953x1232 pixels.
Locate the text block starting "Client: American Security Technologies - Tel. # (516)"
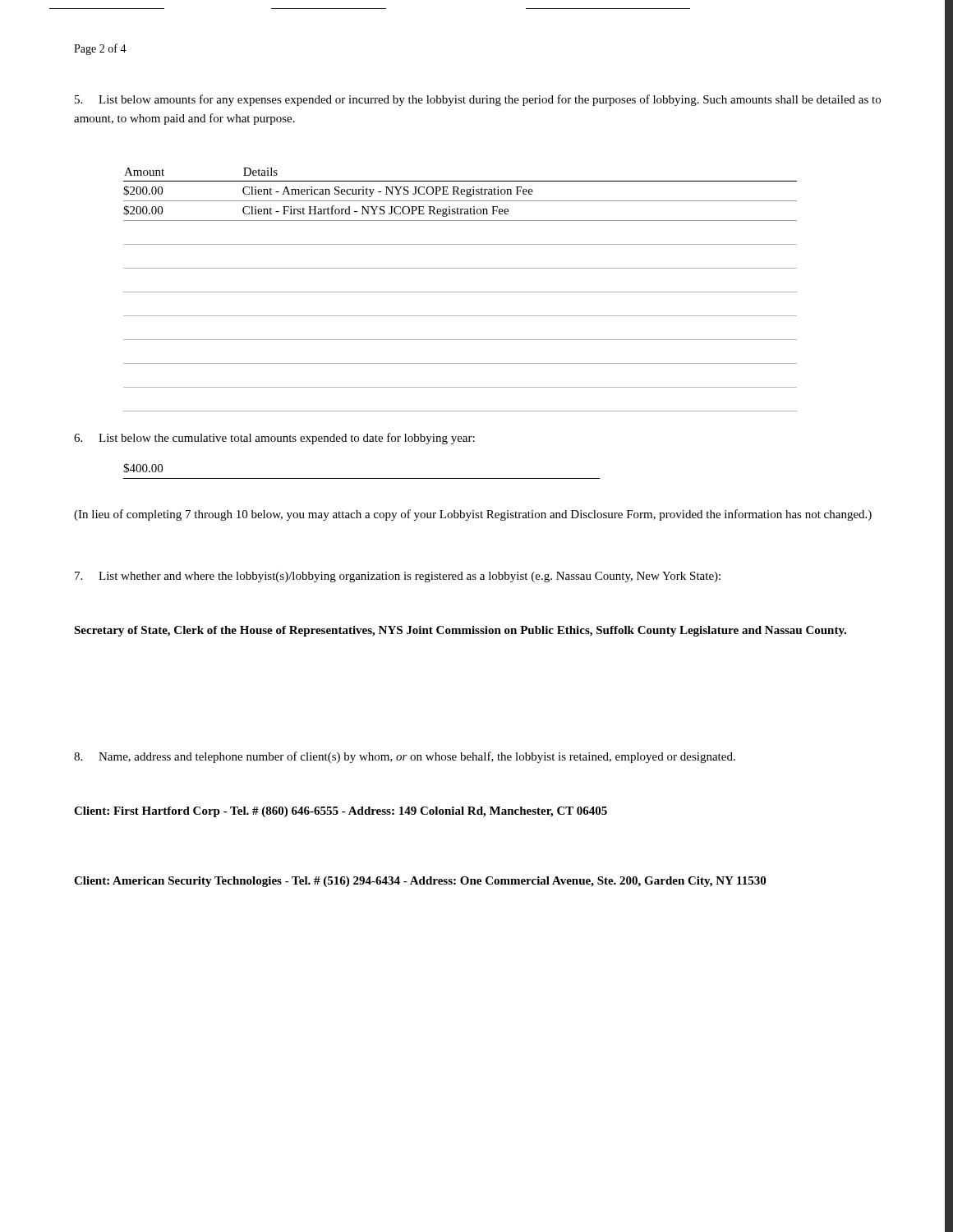pyautogui.click(x=420, y=880)
